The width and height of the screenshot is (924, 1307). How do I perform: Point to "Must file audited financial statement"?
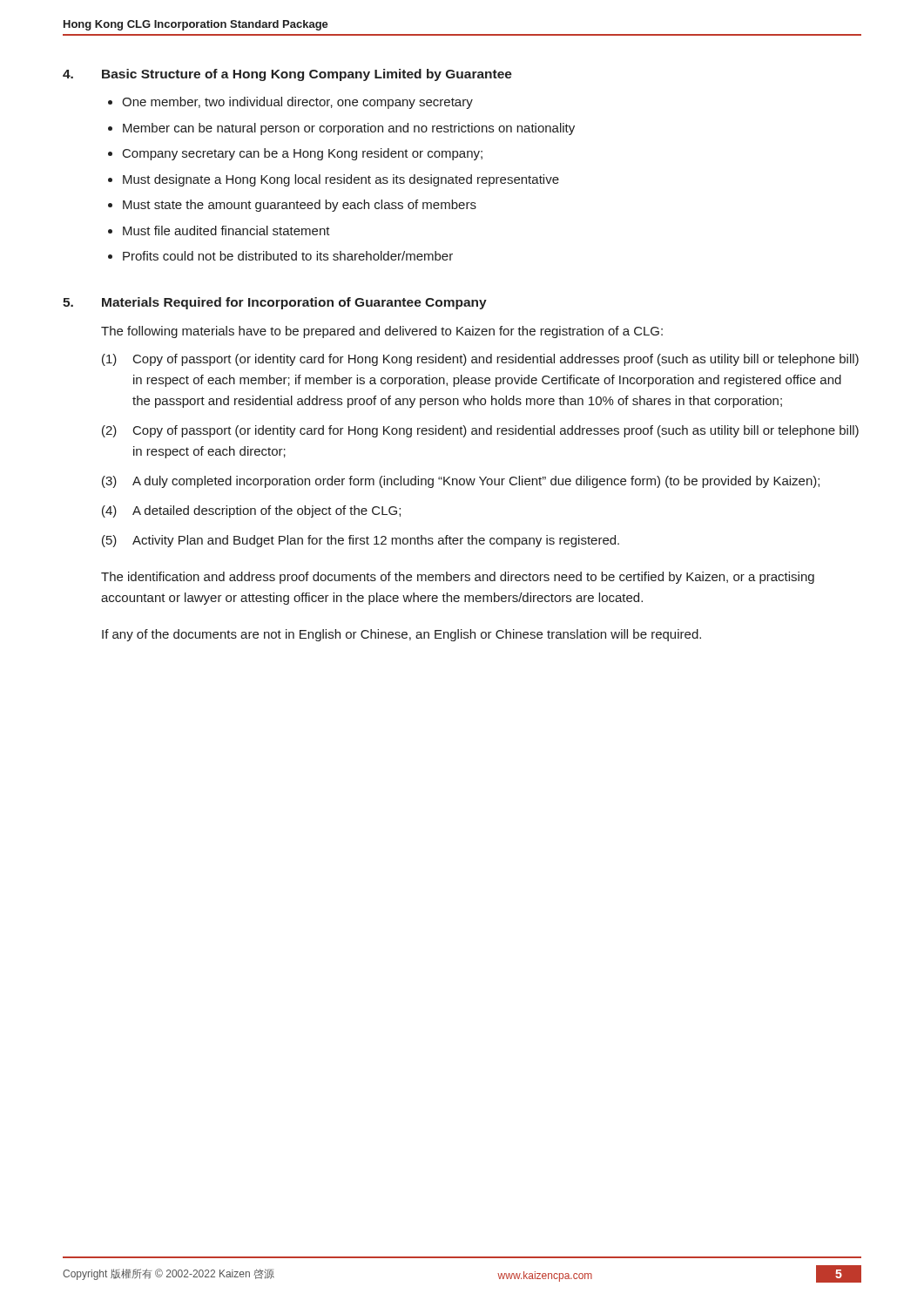(x=226, y=230)
